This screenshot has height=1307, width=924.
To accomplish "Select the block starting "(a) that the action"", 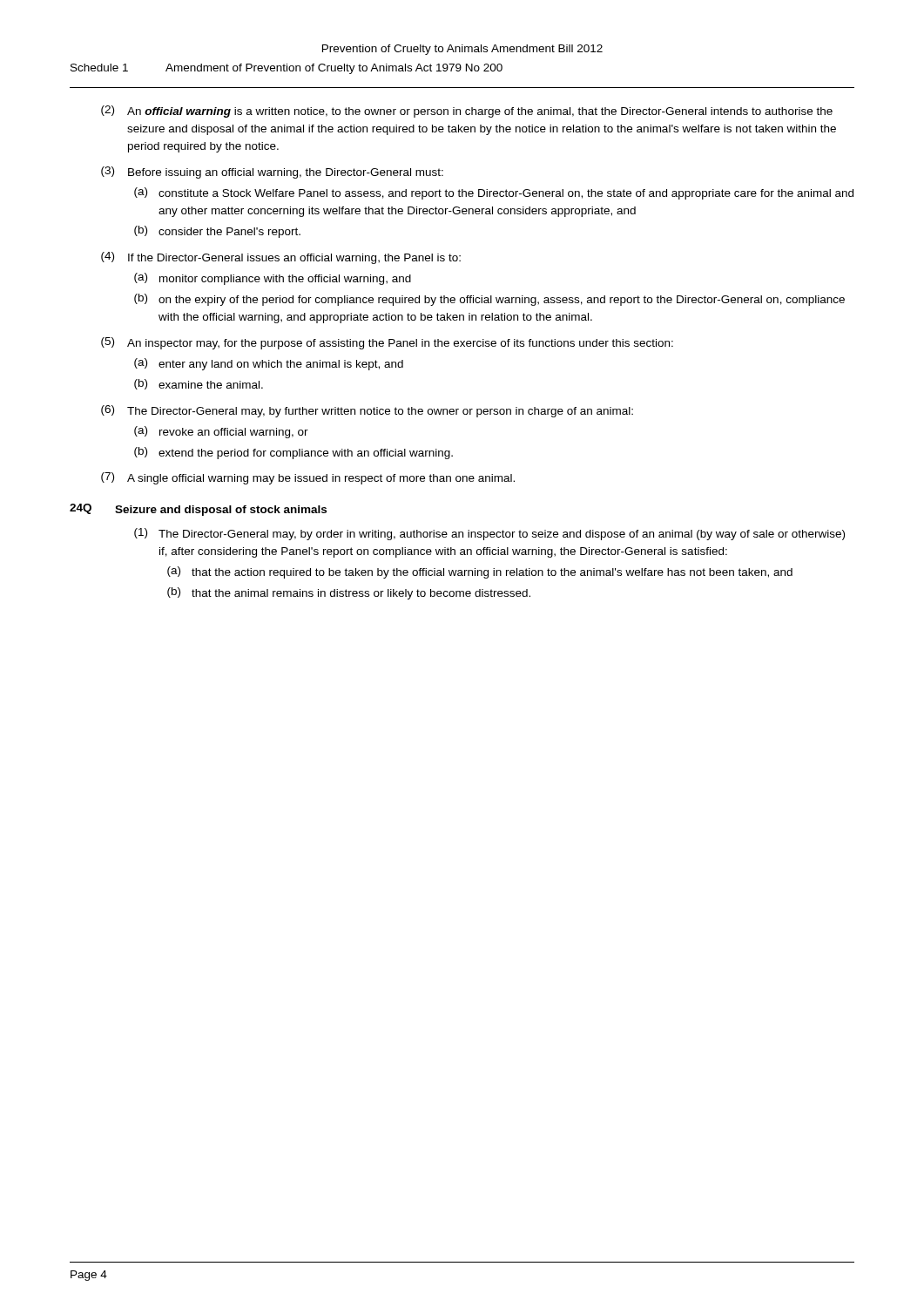I will [501, 573].
